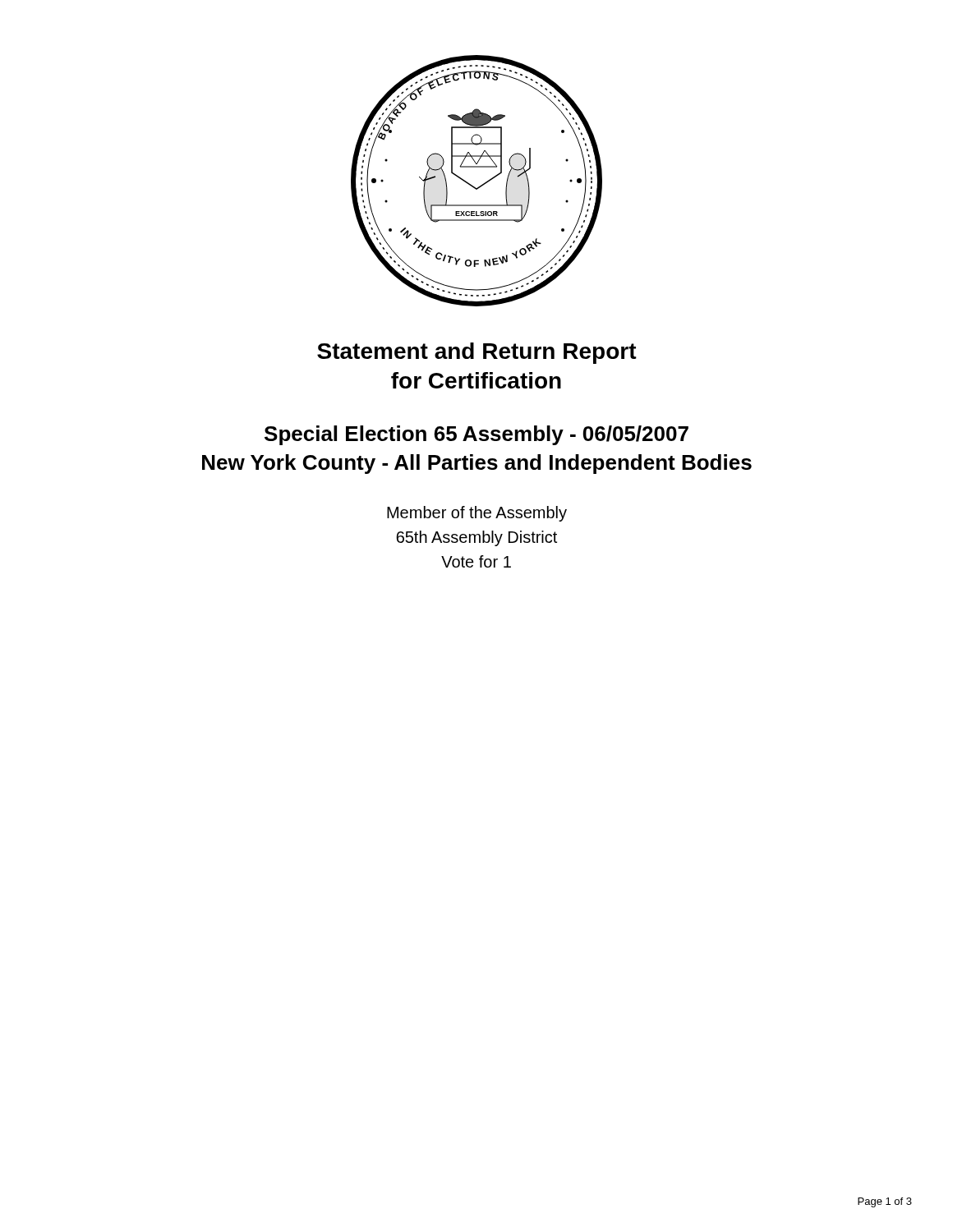Click the passage that begins "Member of the"
The height and width of the screenshot is (1232, 953).
pos(476,537)
